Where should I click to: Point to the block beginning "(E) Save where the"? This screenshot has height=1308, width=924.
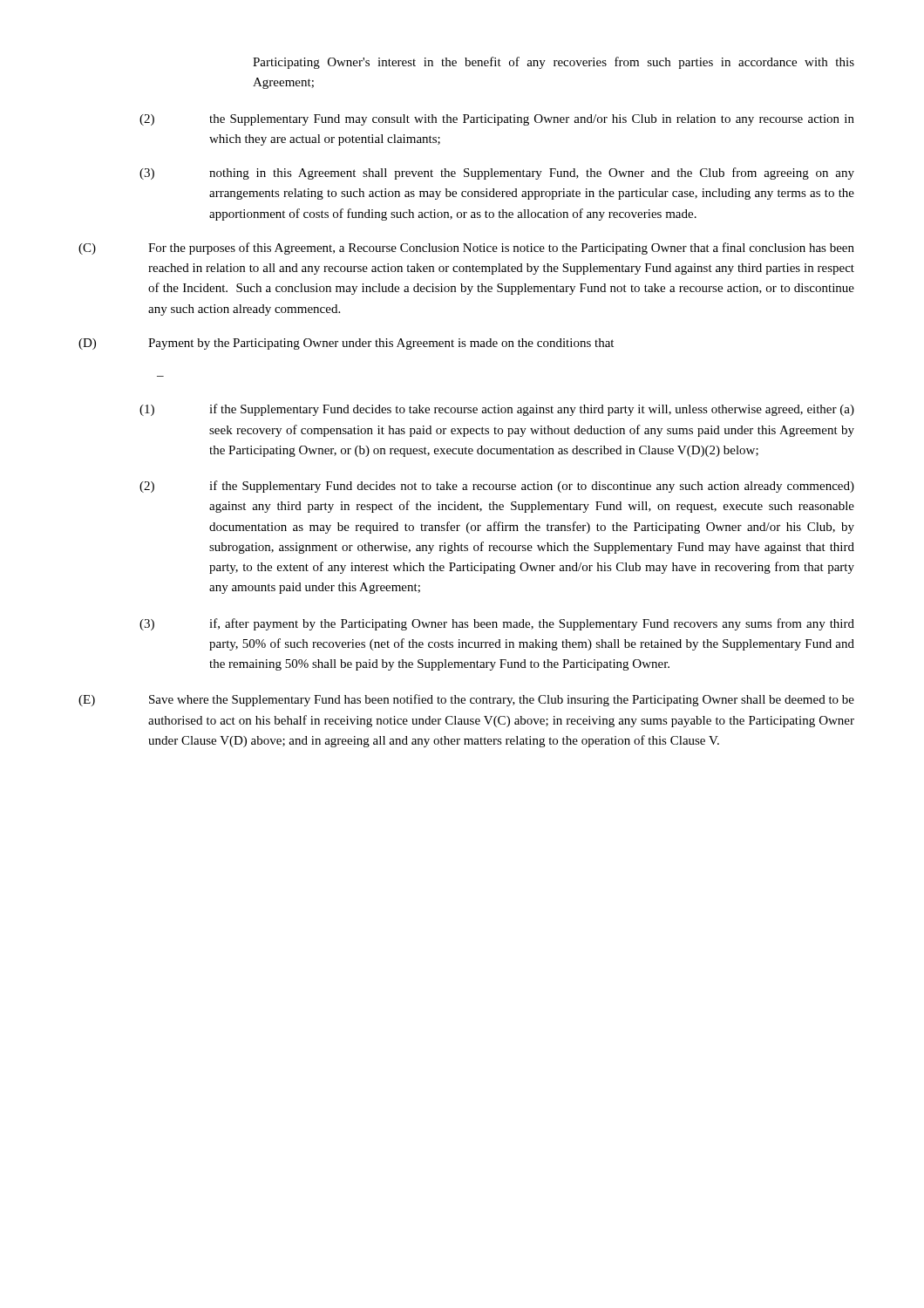click(466, 720)
